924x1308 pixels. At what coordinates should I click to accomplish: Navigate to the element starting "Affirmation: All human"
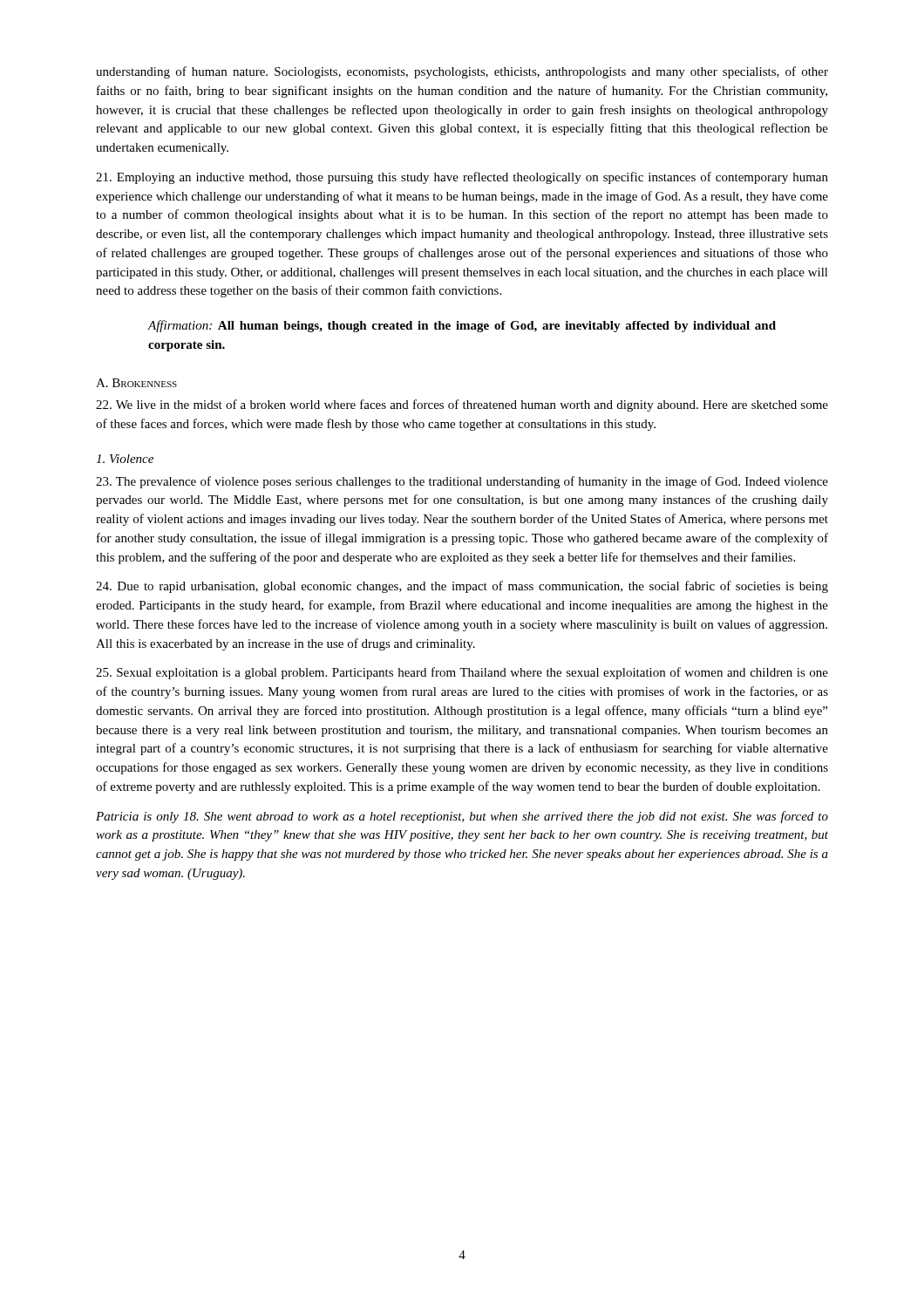pyautogui.click(x=462, y=336)
